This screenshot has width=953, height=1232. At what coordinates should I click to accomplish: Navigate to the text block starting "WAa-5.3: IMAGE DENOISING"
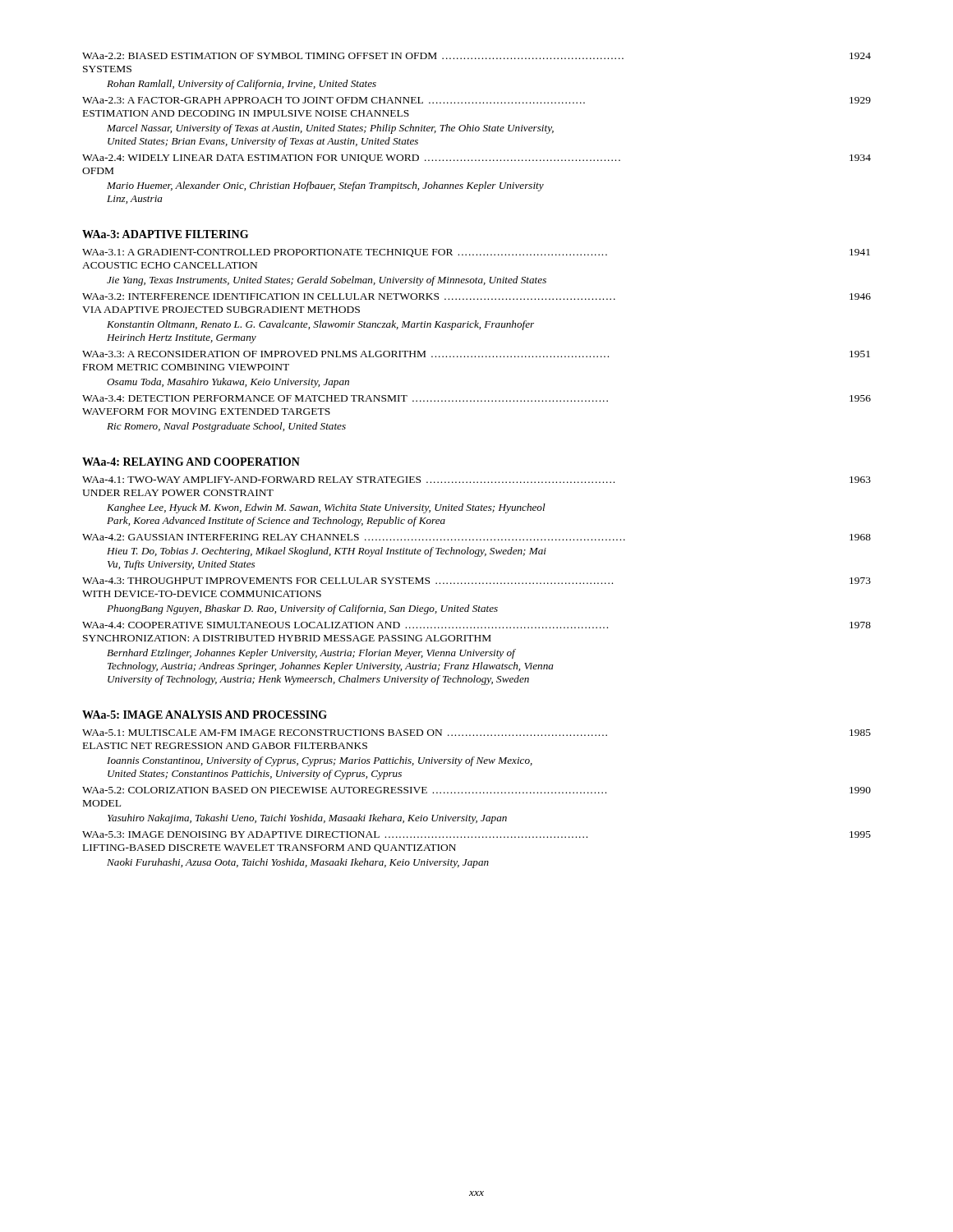[x=476, y=848]
